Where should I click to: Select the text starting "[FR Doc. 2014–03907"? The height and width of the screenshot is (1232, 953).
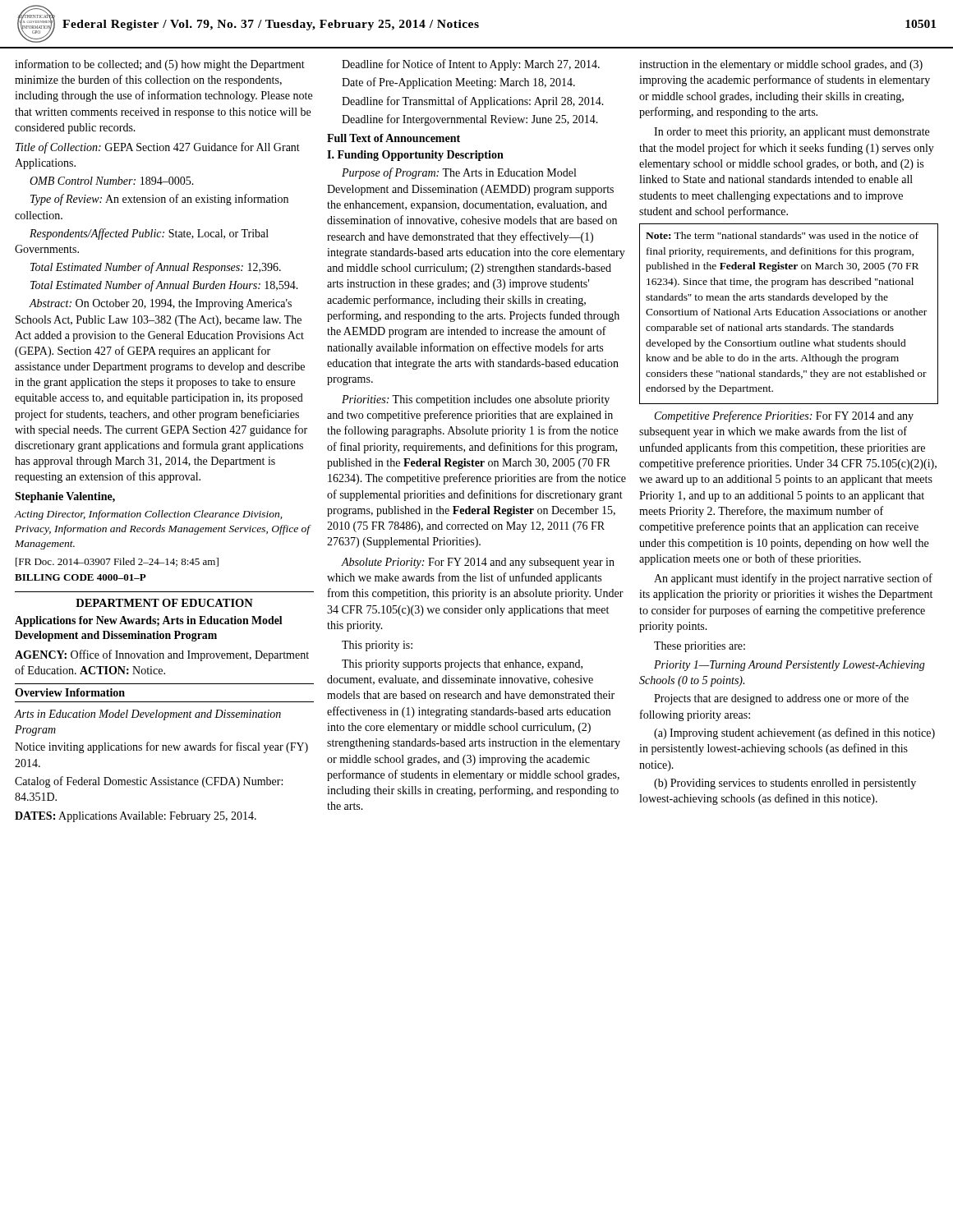(x=164, y=570)
